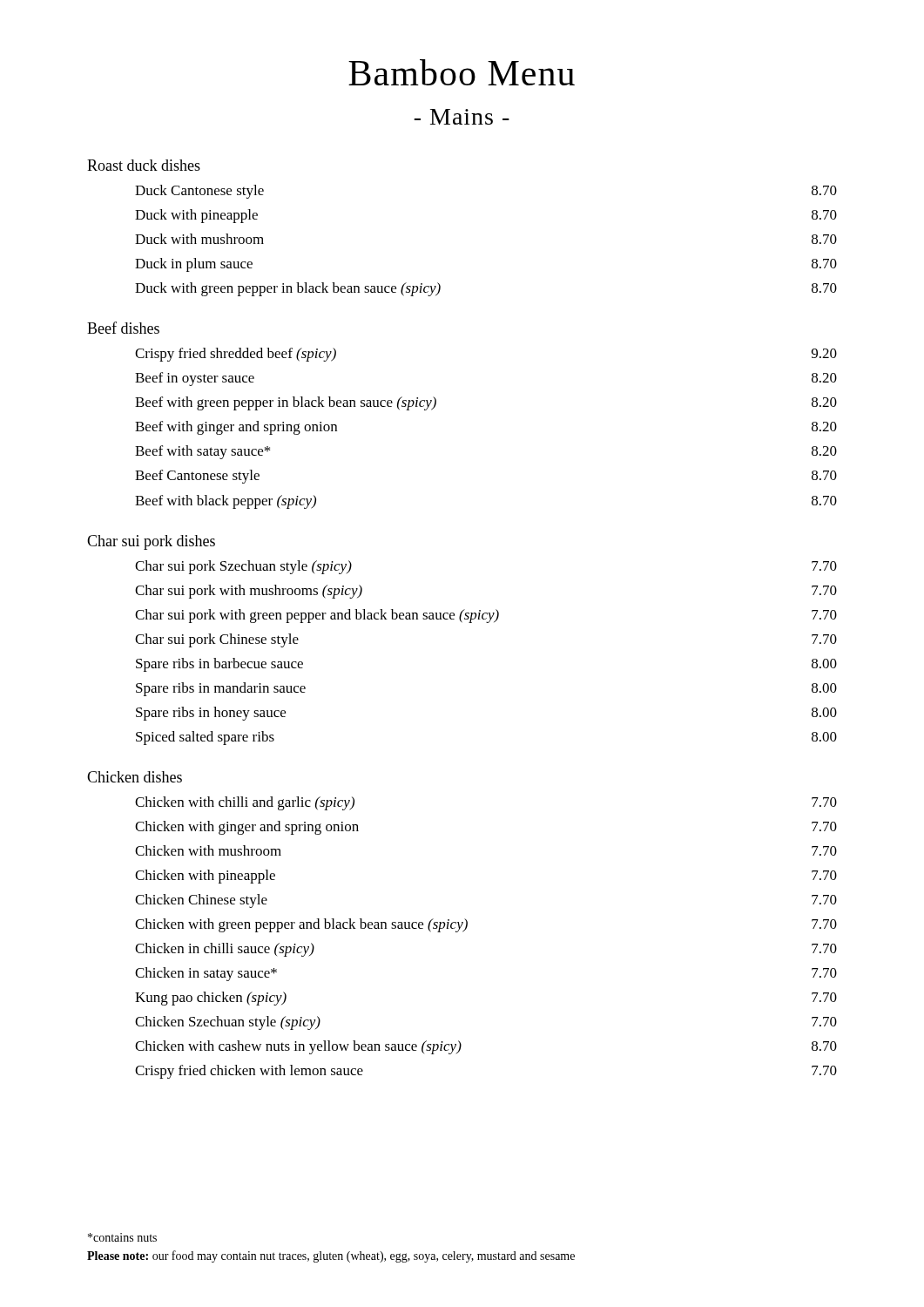Where is the passage that starts "Beef with green pepper in black"?
924x1307 pixels.
pyautogui.click(x=283, y=403)
